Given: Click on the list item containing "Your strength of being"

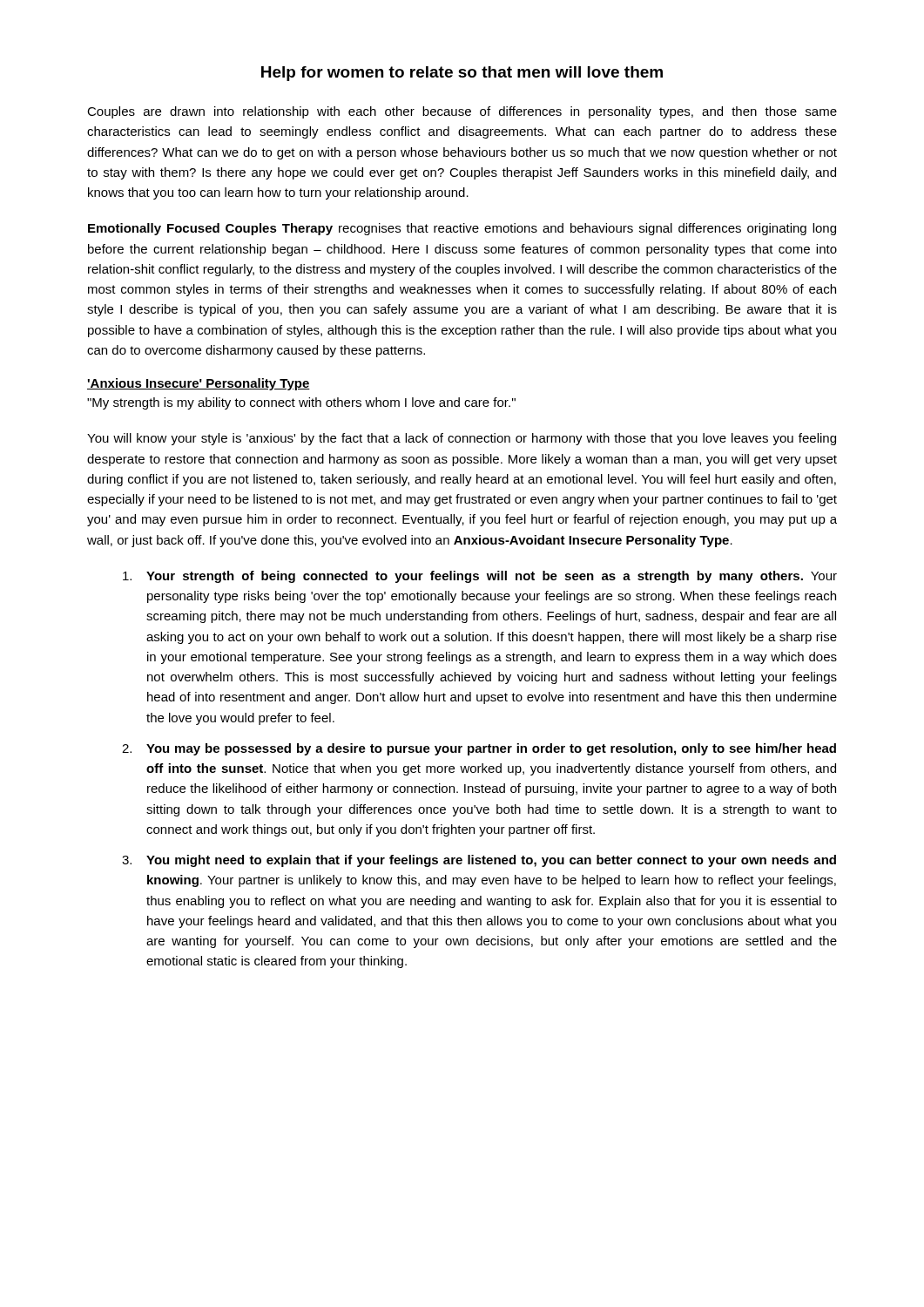Looking at the screenshot, I should point(479,646).
